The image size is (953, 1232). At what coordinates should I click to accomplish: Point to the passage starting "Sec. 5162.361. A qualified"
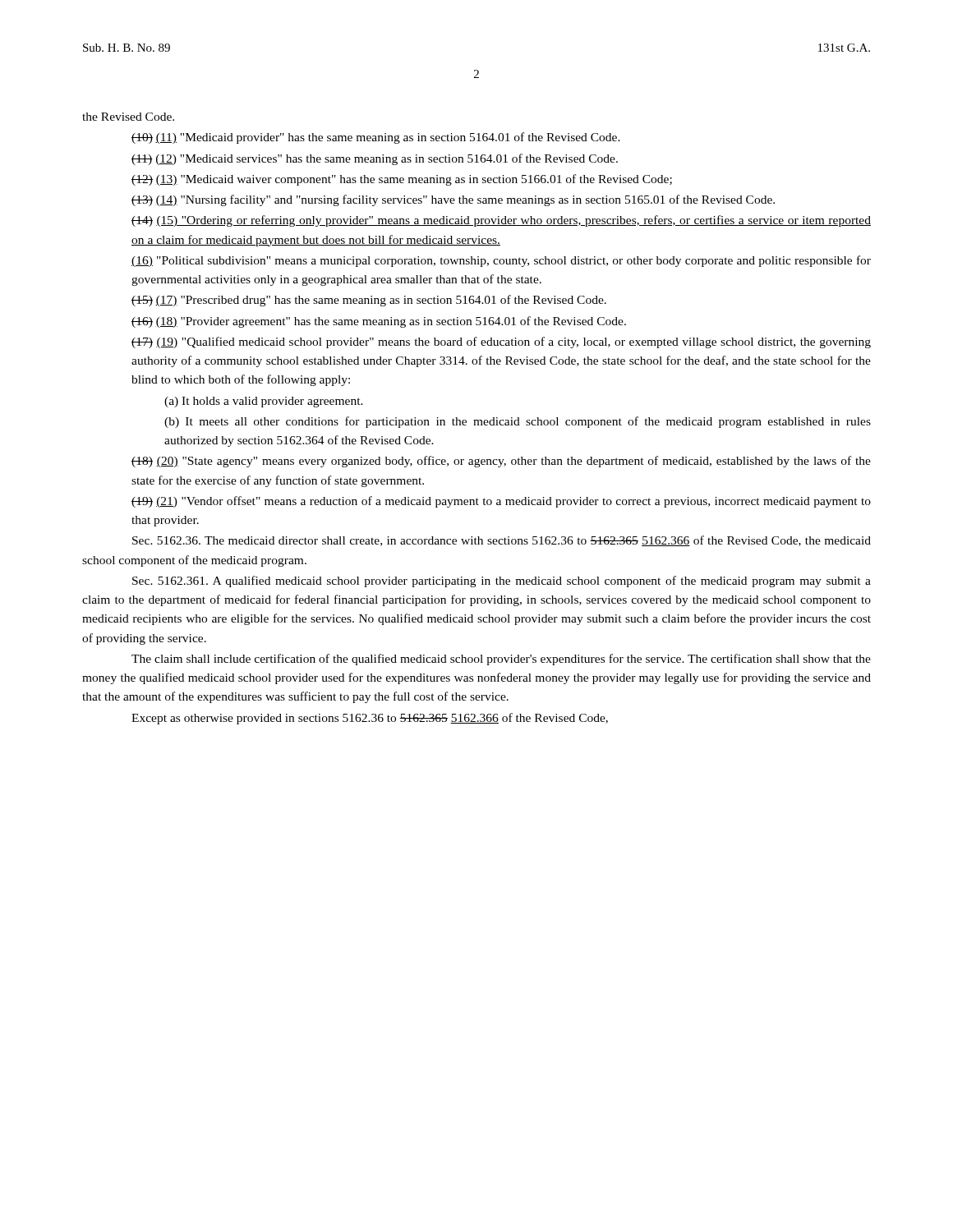pyautogui.click(x=476, y=609)
